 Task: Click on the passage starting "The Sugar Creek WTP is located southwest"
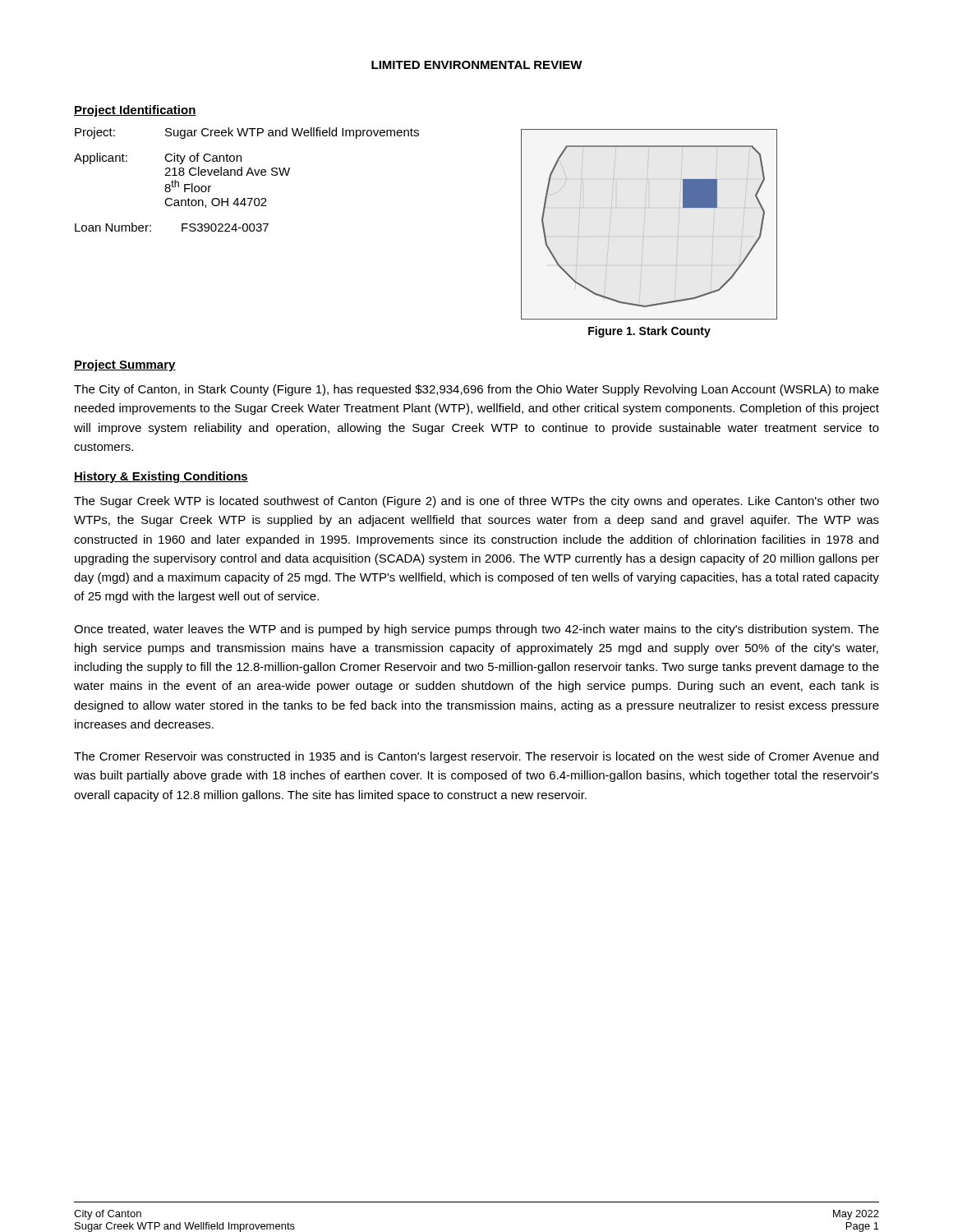pos(476,548)
